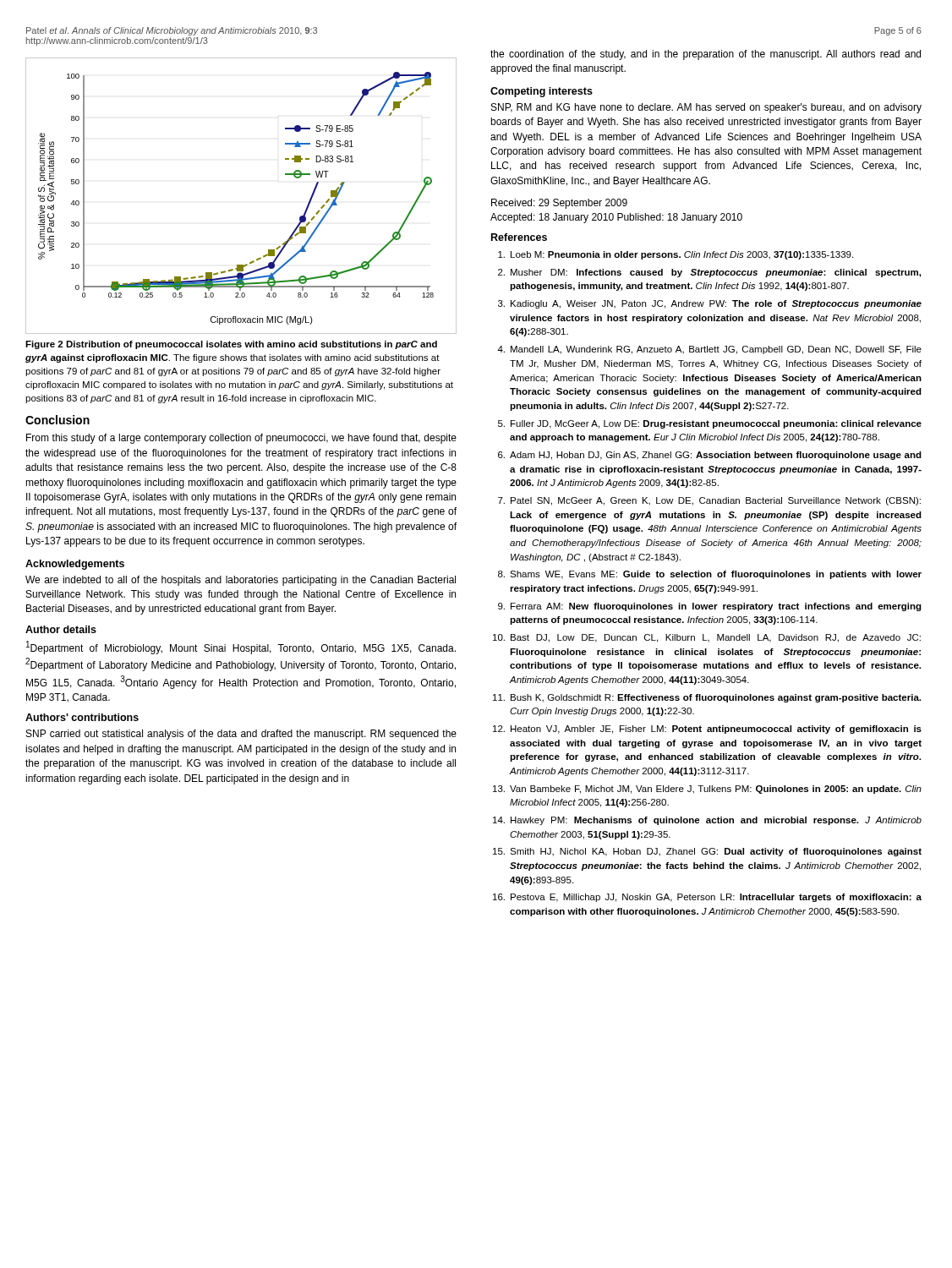This screenshot has height=1268, width=952.
Task: Click on the line chart
Action: (241, 196)
